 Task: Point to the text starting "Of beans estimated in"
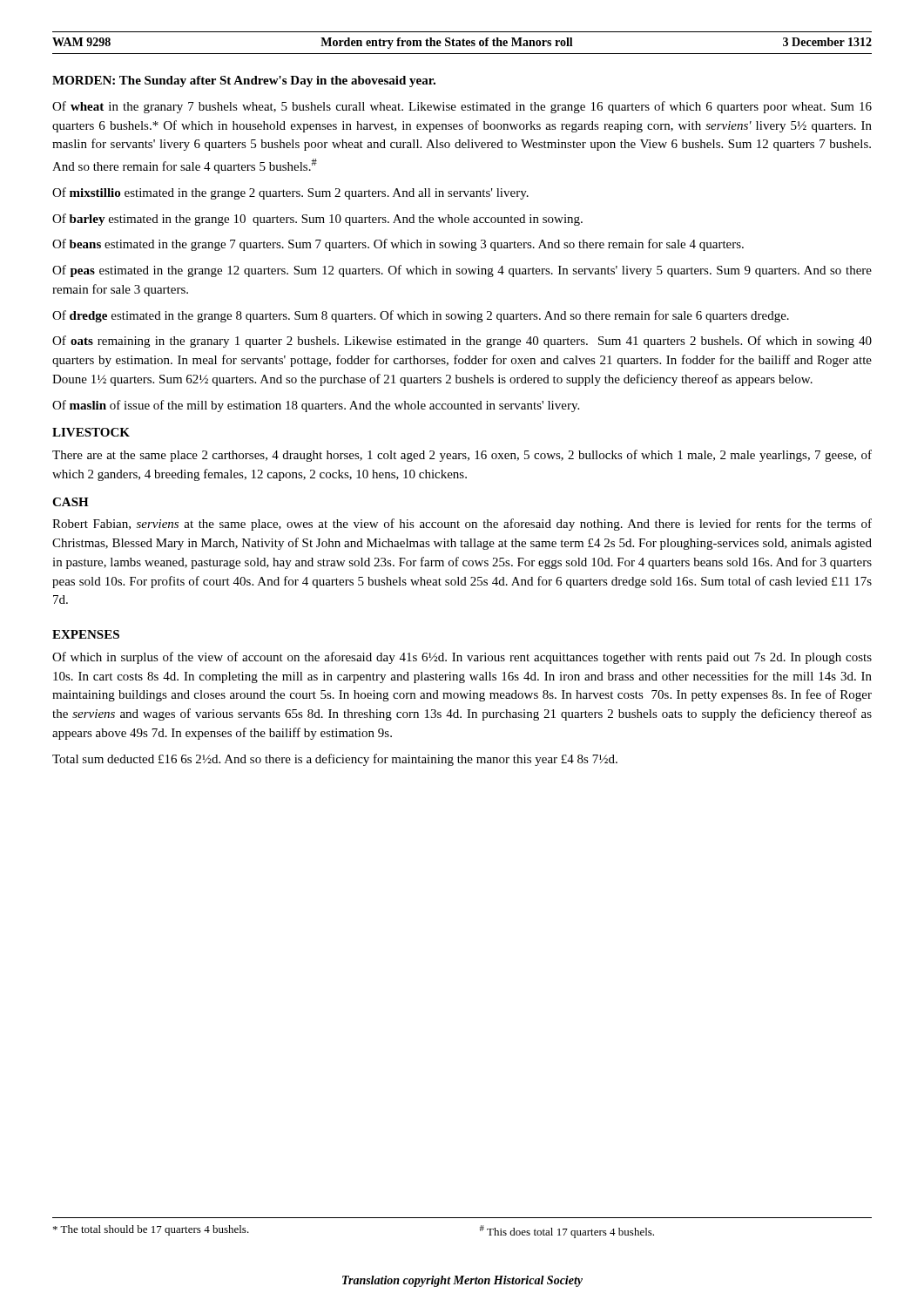tap(398, 244)
